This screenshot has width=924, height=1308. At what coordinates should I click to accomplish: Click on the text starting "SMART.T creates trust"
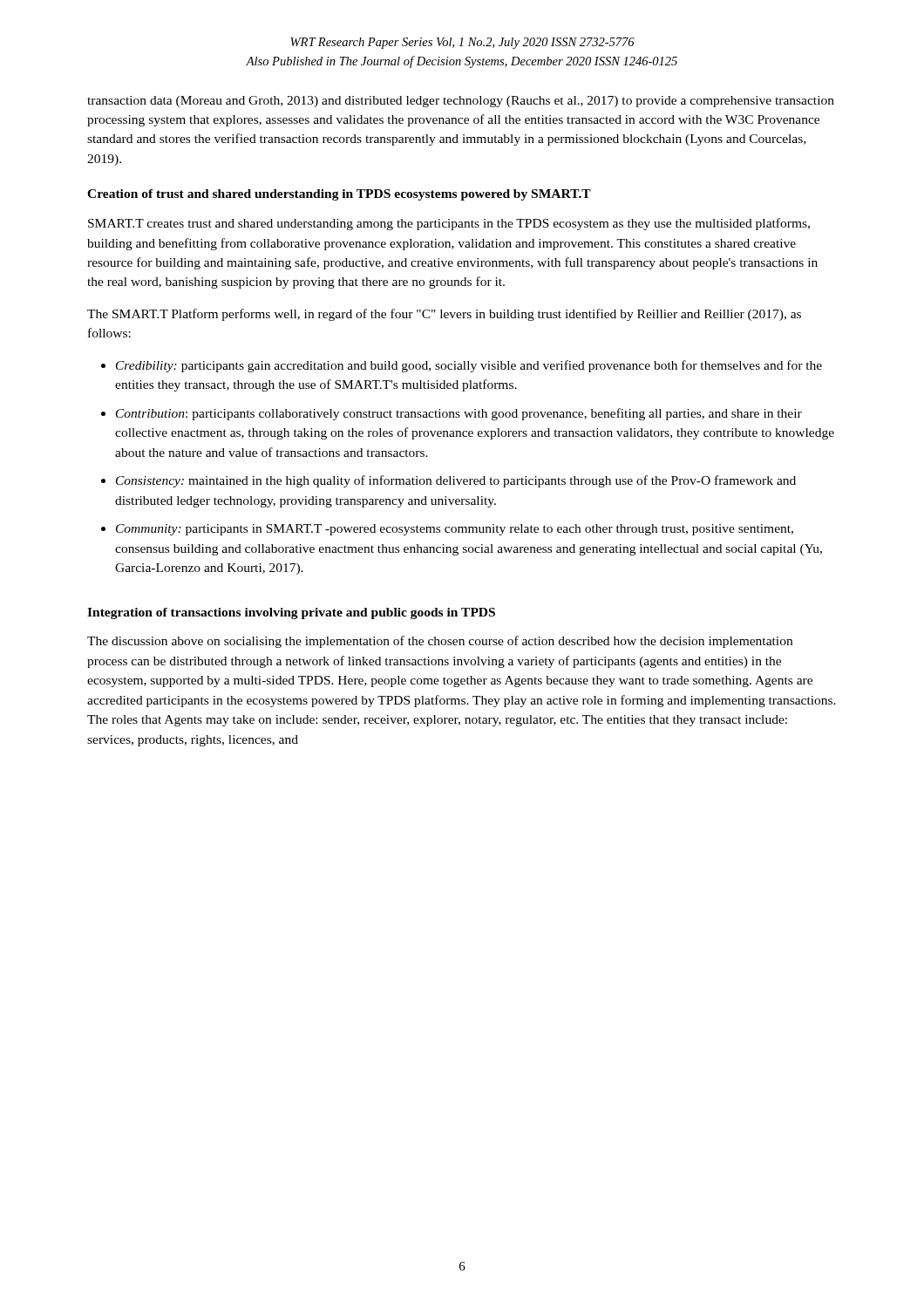pos(452,252)
